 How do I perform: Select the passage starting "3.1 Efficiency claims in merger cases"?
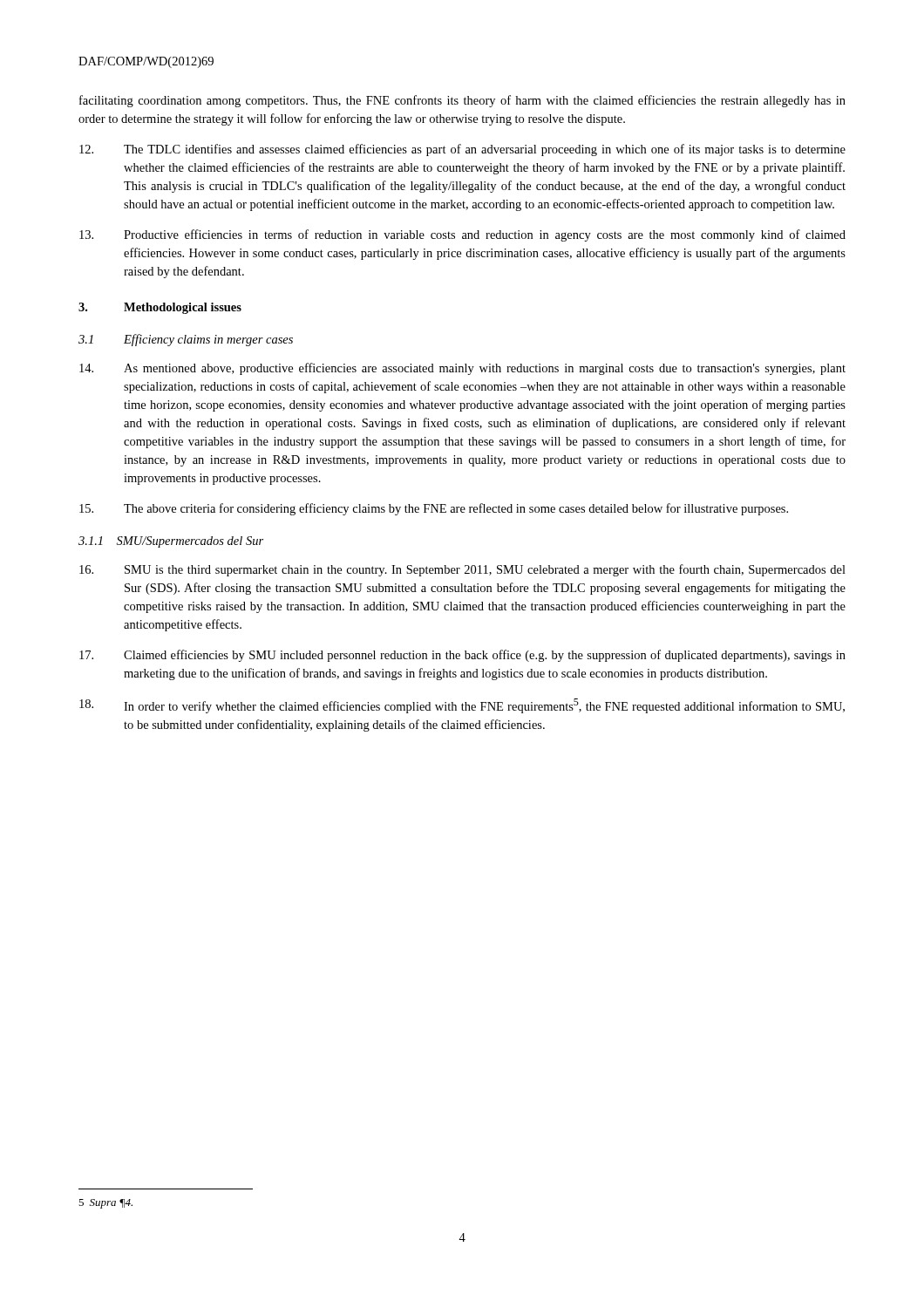(x=186, y=340)
